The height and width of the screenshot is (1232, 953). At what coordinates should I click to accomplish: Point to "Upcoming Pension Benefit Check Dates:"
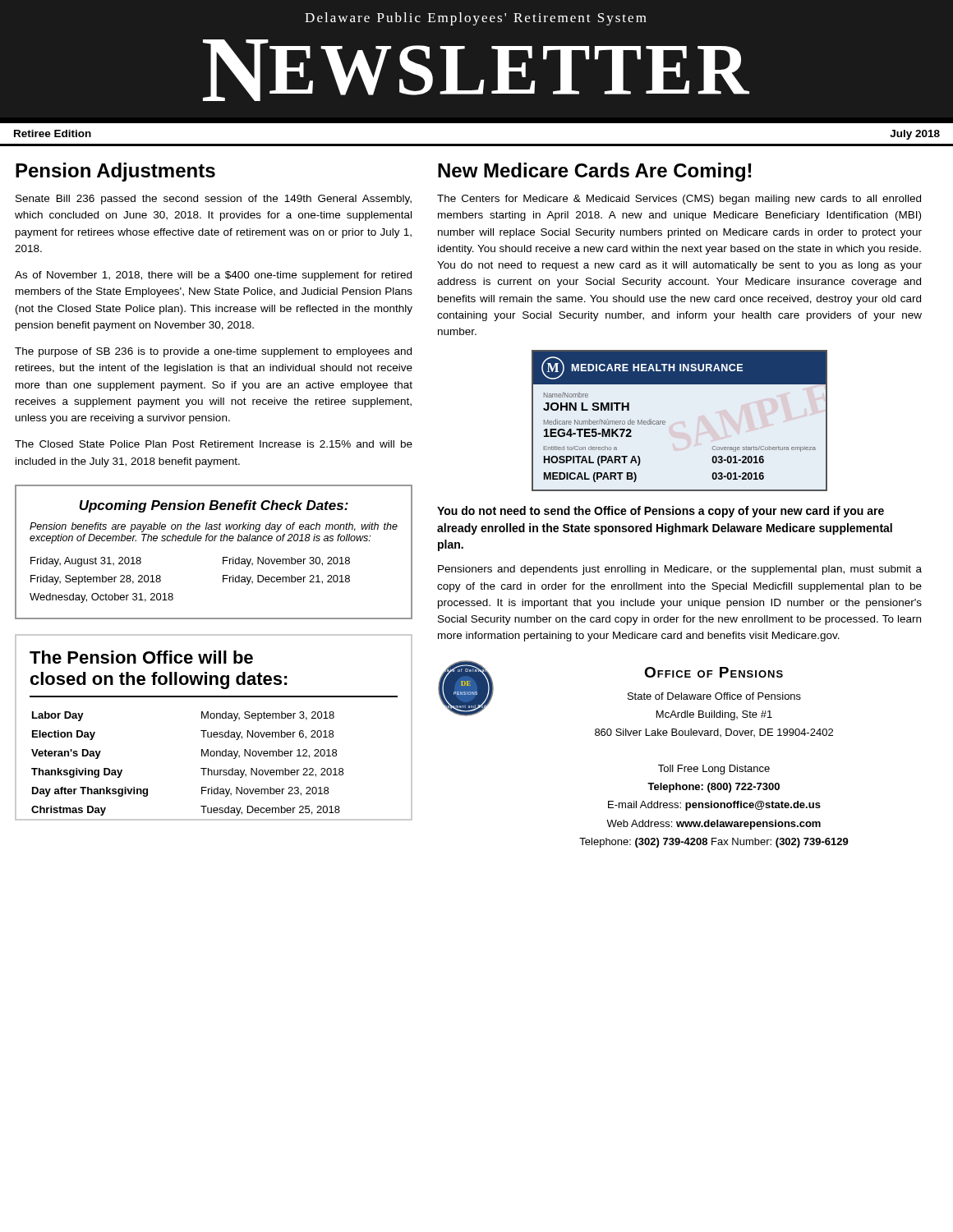click(x=214, y=505)
